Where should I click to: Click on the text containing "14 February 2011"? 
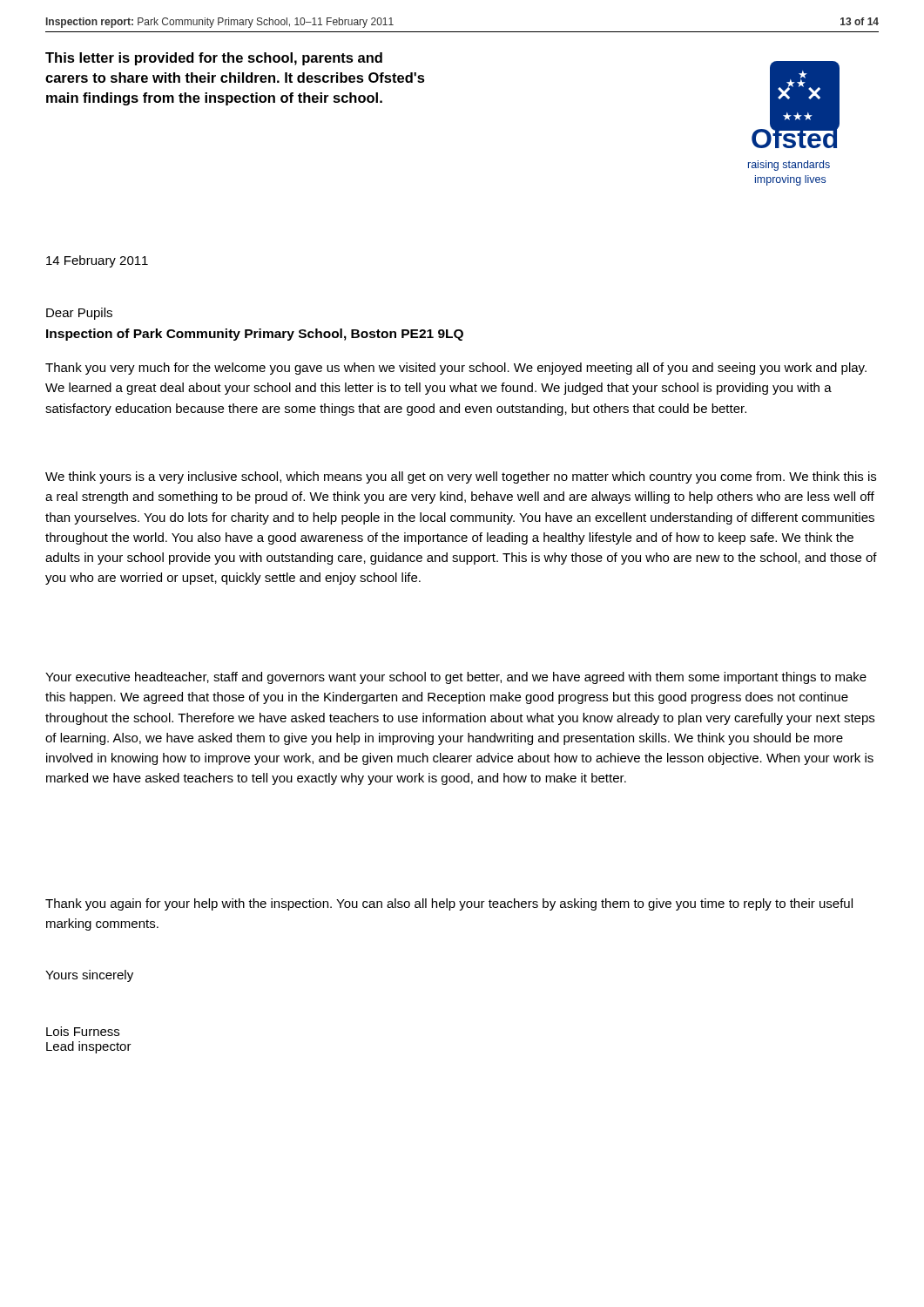point(97,260)
